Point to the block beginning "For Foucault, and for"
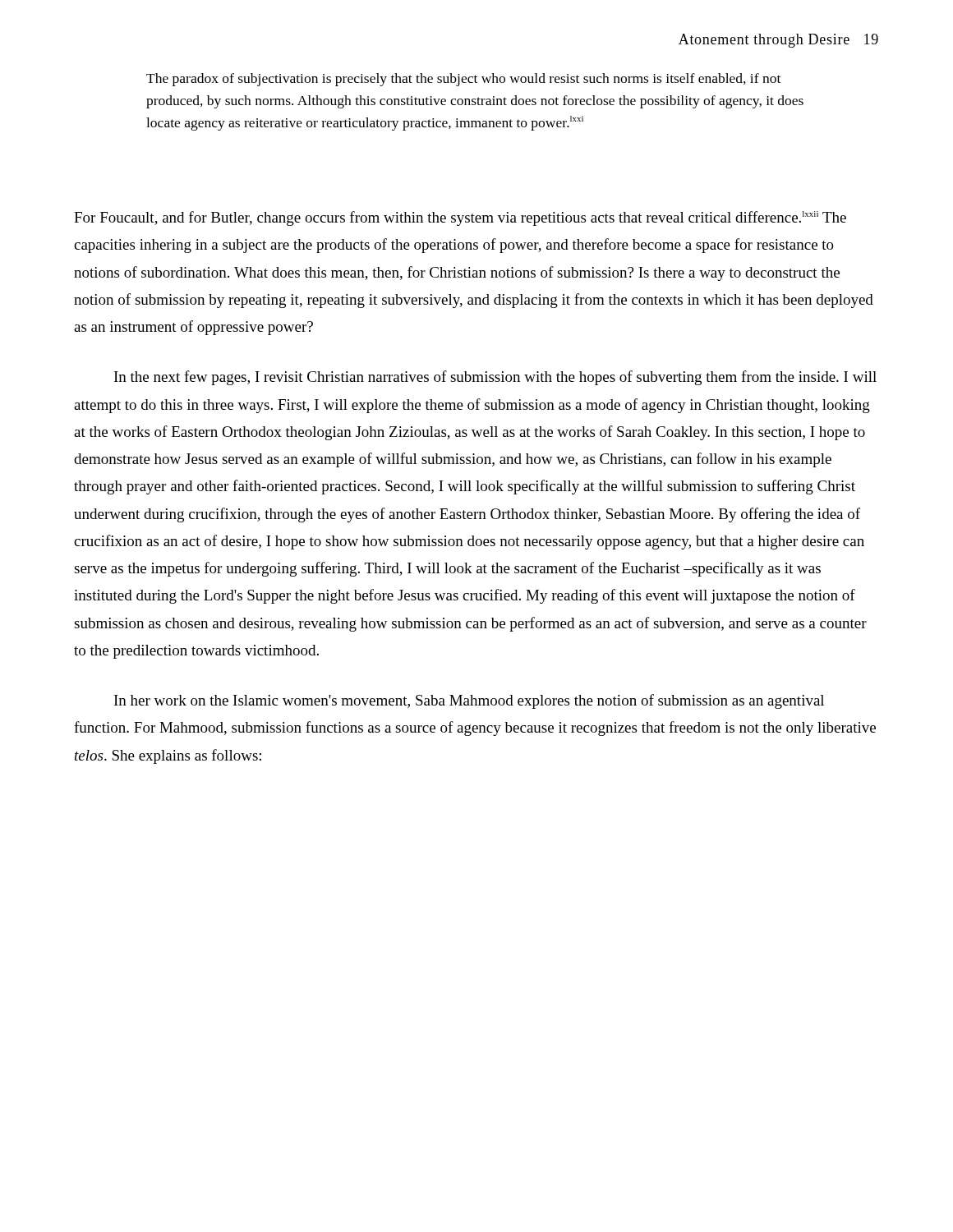Image resolution: width=953 pixels, height=1232 pixels. (474, 272)
